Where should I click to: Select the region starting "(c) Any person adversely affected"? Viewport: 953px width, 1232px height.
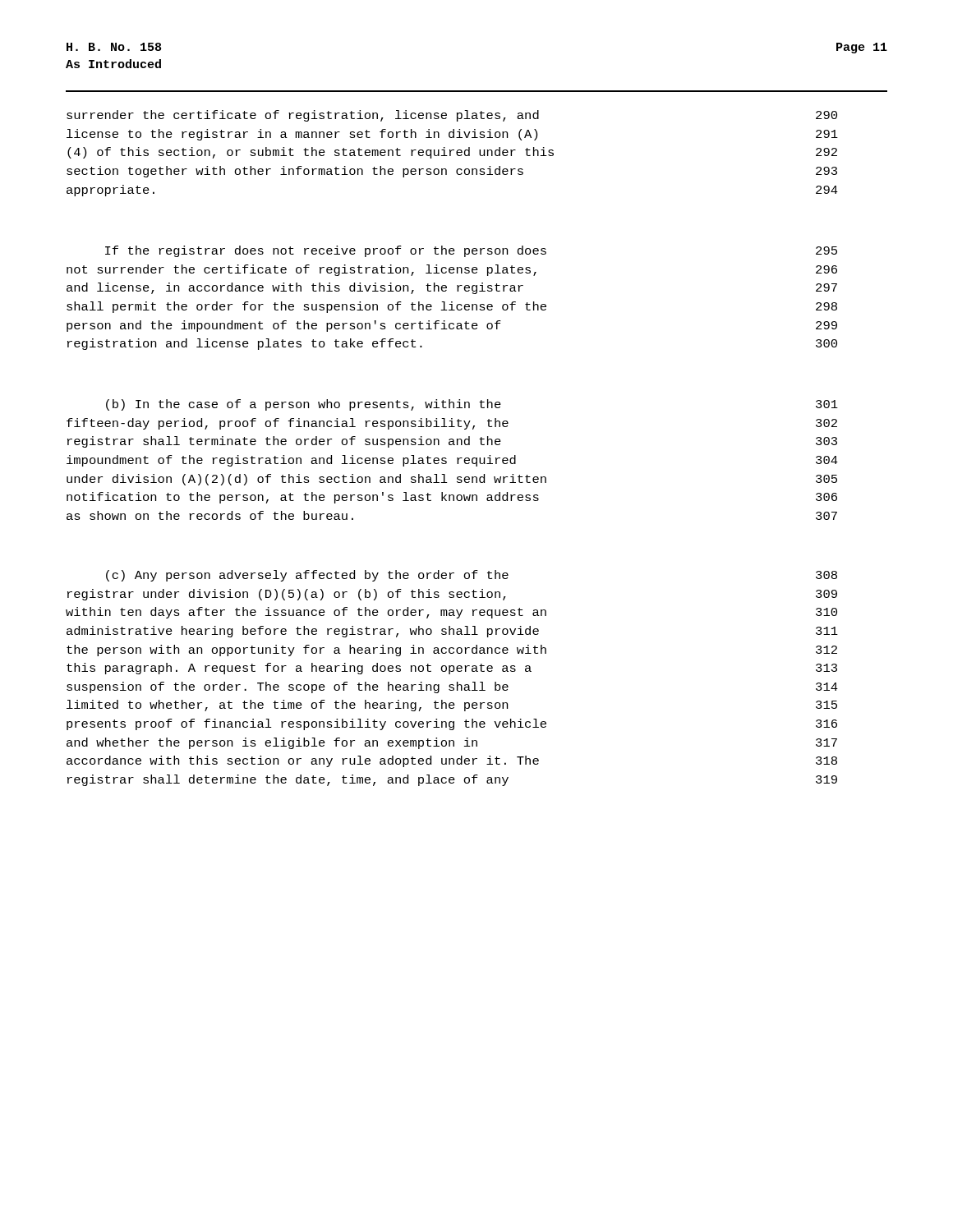[452, 678]
